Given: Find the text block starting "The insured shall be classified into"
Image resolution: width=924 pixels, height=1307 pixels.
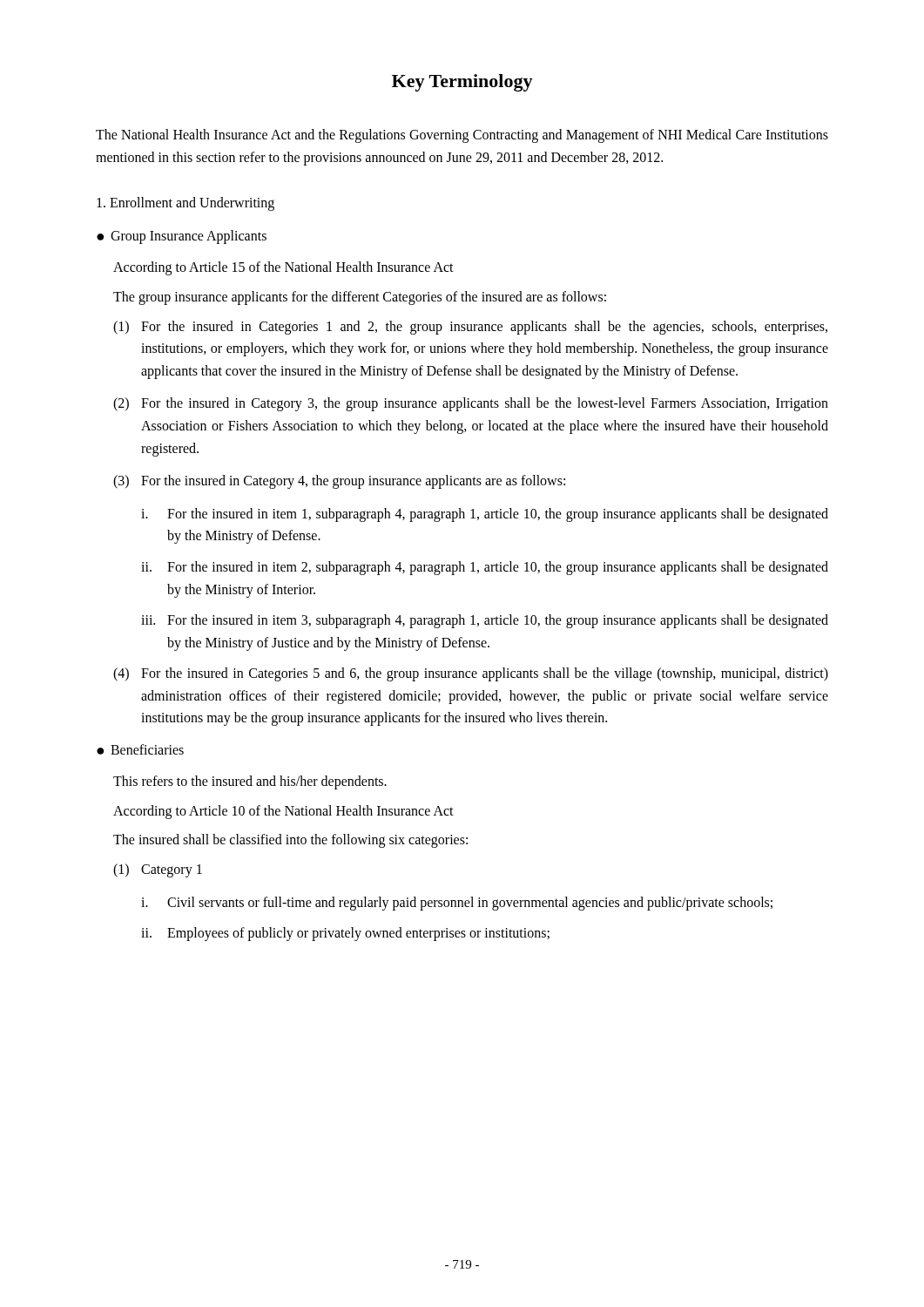Looking at the screenshot, I should click(291, 840).
